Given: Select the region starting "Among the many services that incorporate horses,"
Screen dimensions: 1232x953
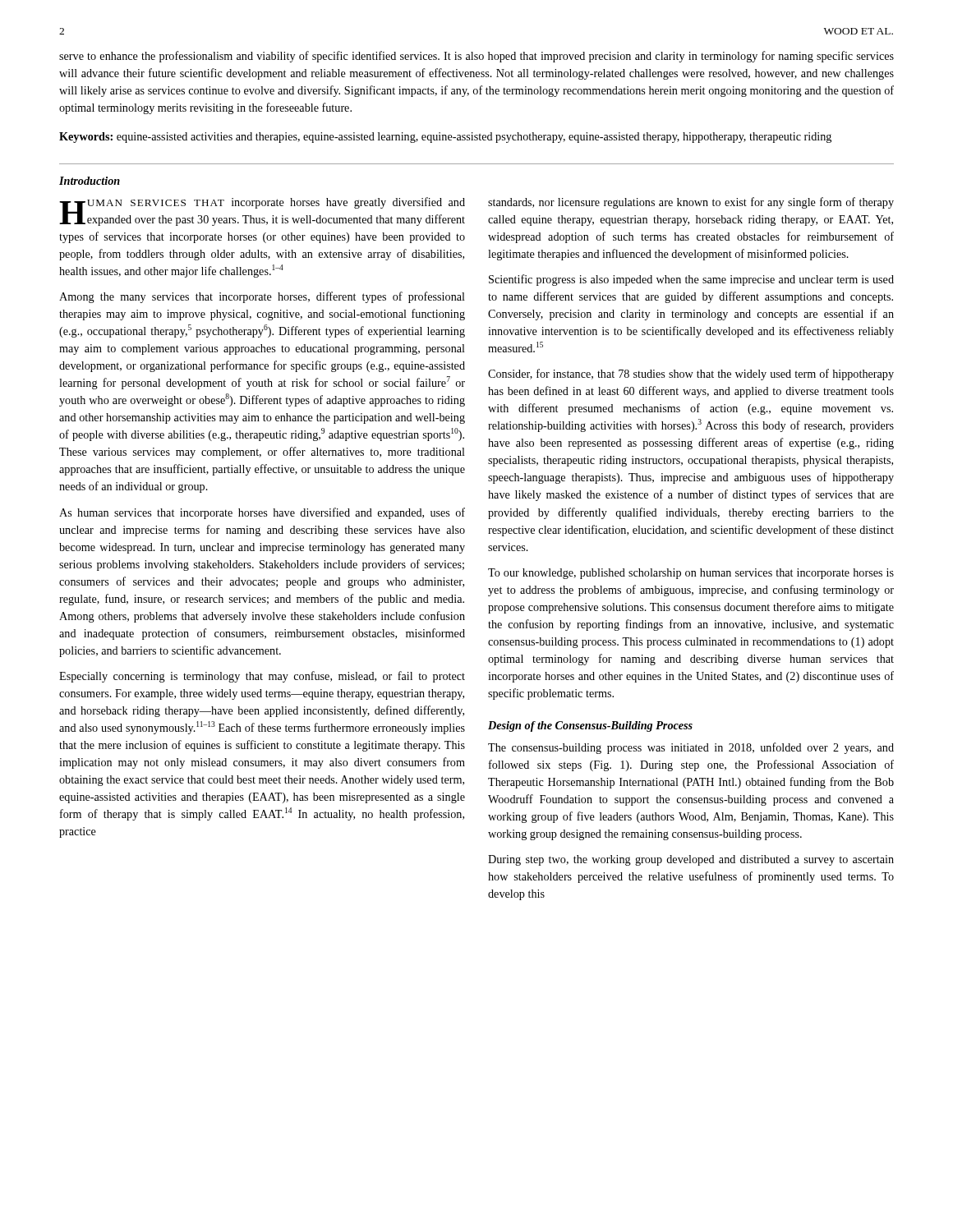Looking at the screenshot, I should [262, 392].
